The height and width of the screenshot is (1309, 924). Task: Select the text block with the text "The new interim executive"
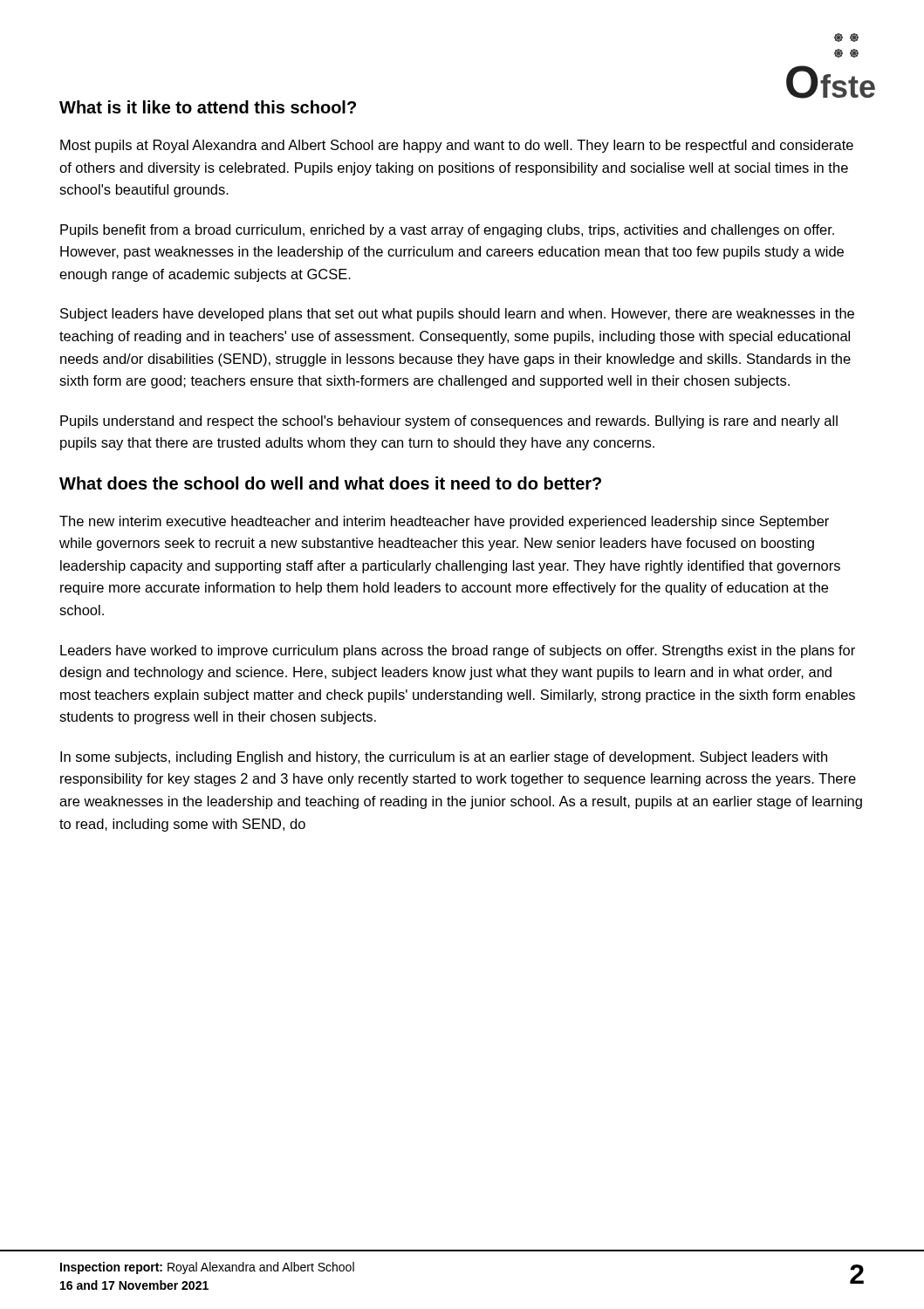[462, 566]
